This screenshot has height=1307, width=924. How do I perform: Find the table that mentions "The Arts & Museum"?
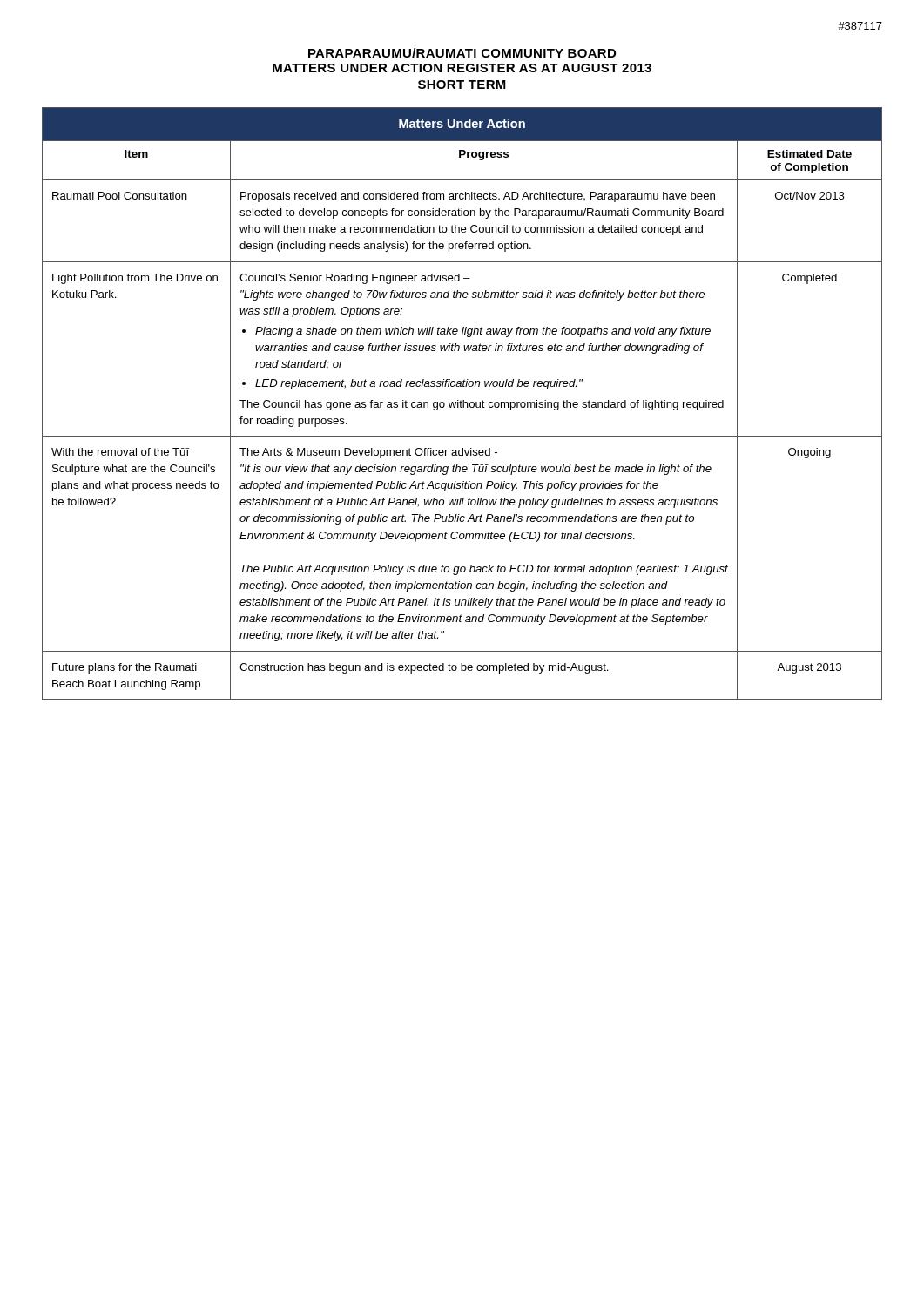[x=462, y=403]
